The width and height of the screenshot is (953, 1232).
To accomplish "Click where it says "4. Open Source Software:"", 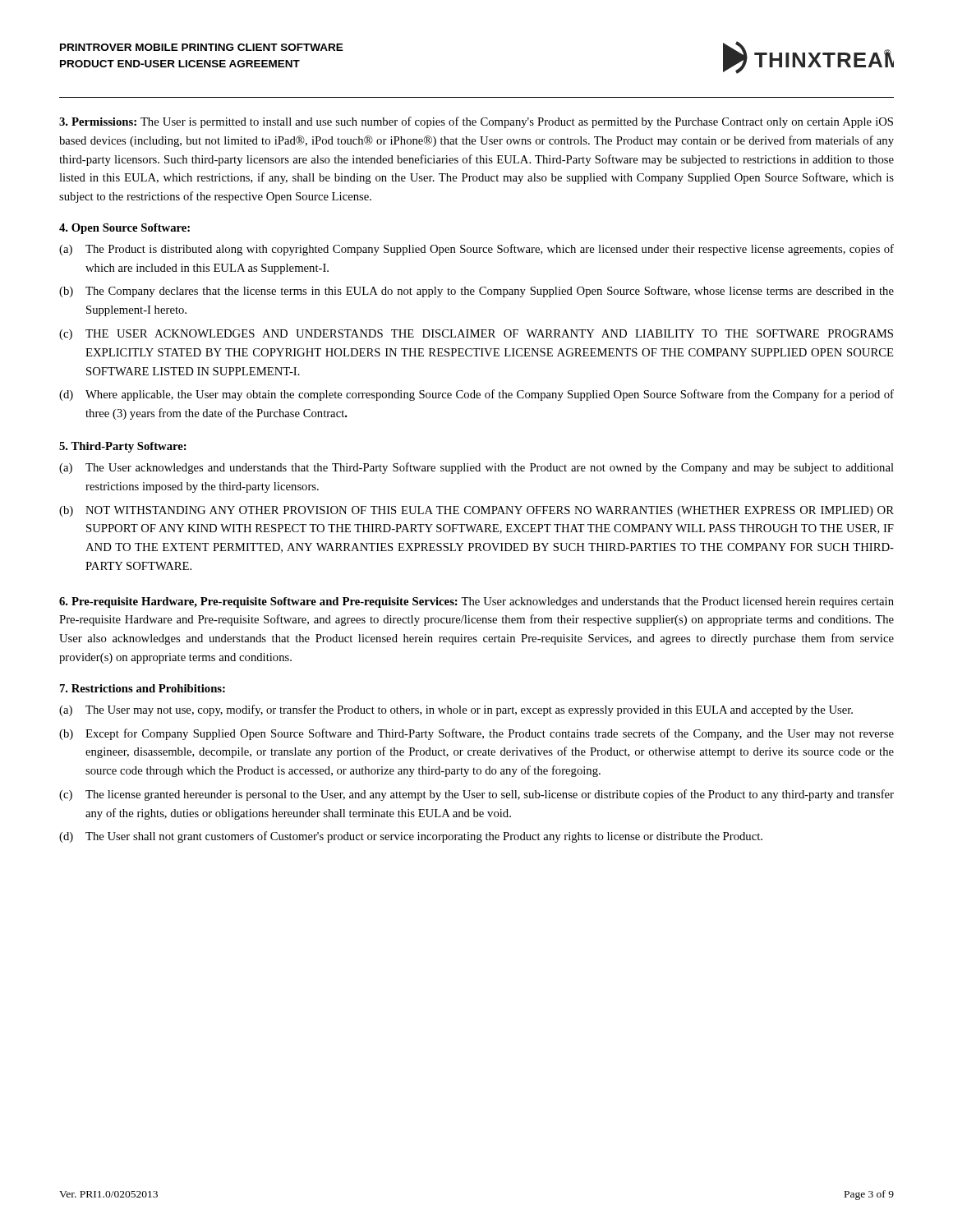I will [125, 227].
